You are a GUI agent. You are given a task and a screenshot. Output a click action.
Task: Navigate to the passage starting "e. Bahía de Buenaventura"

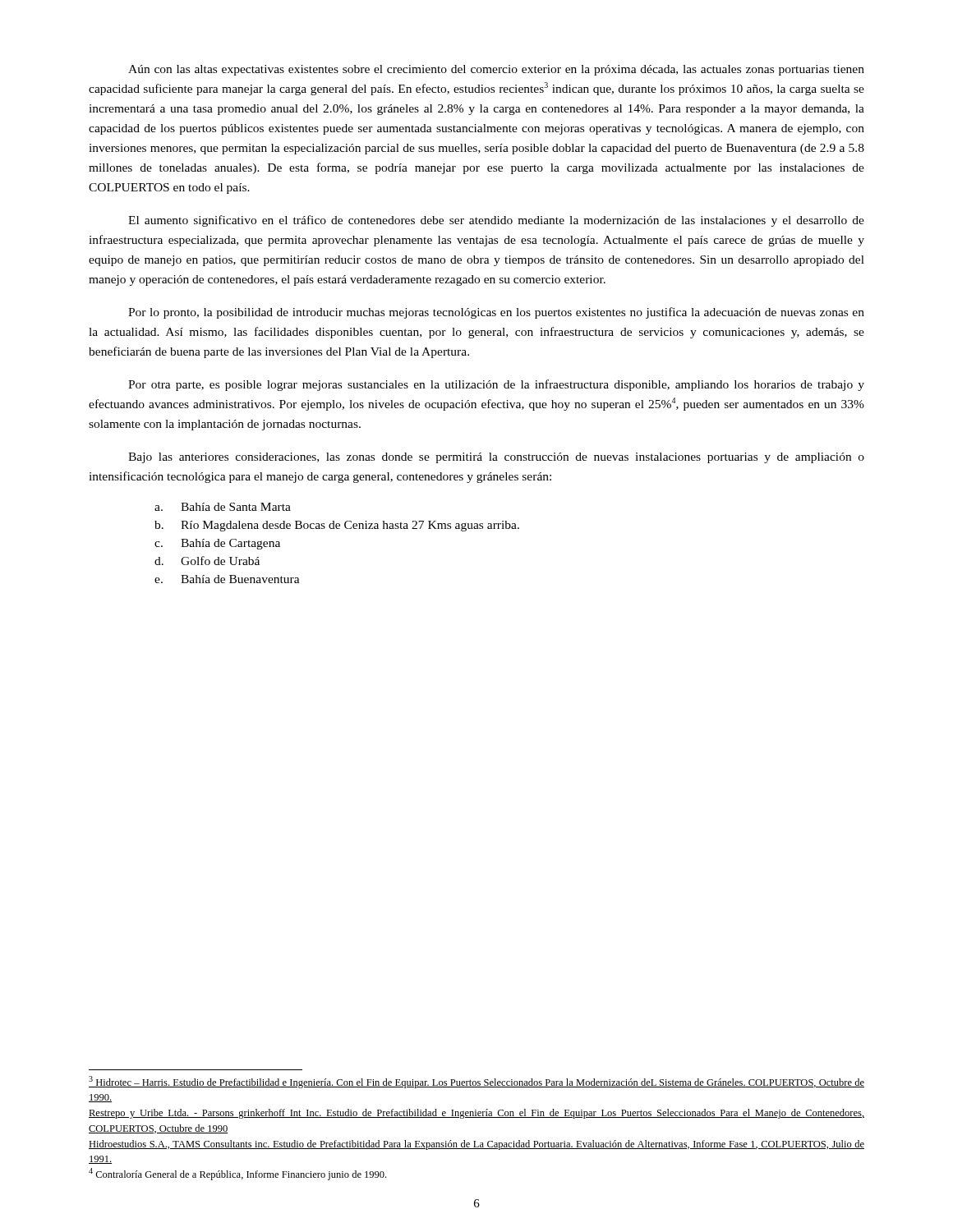coord(227,579)
